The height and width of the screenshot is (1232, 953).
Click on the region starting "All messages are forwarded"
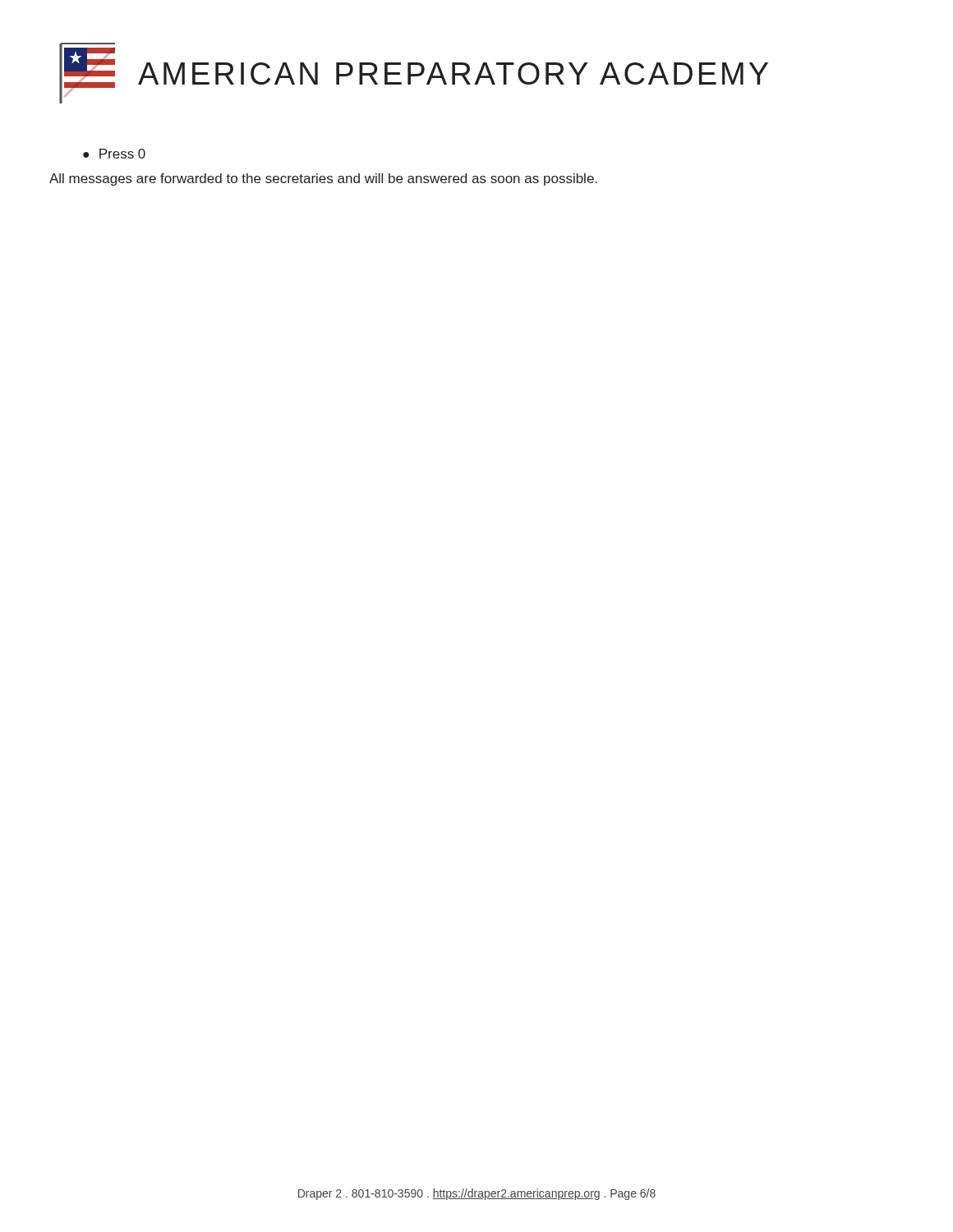[x=476, y=178]
